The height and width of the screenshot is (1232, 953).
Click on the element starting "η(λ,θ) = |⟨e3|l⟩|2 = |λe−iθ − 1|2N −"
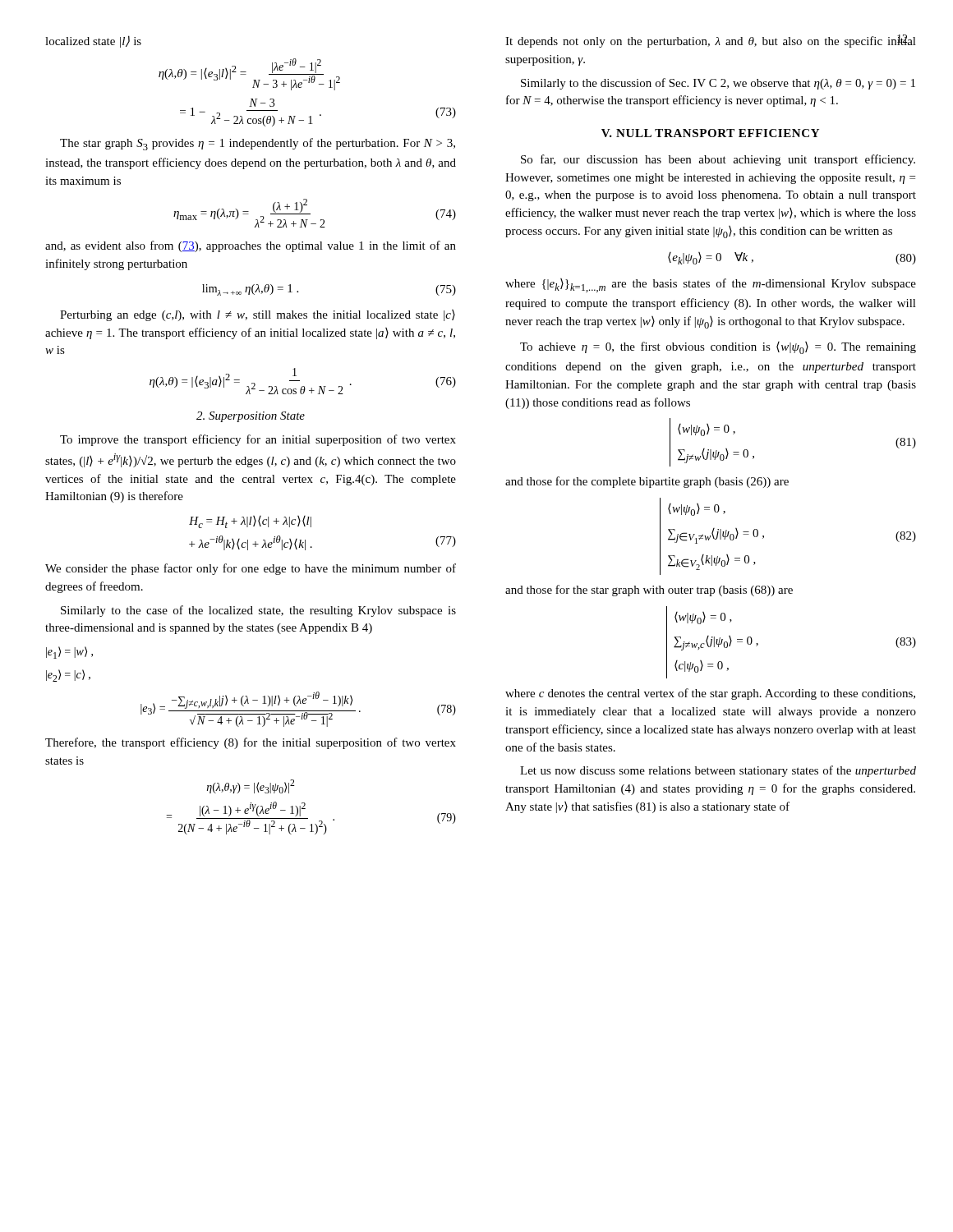251,93
